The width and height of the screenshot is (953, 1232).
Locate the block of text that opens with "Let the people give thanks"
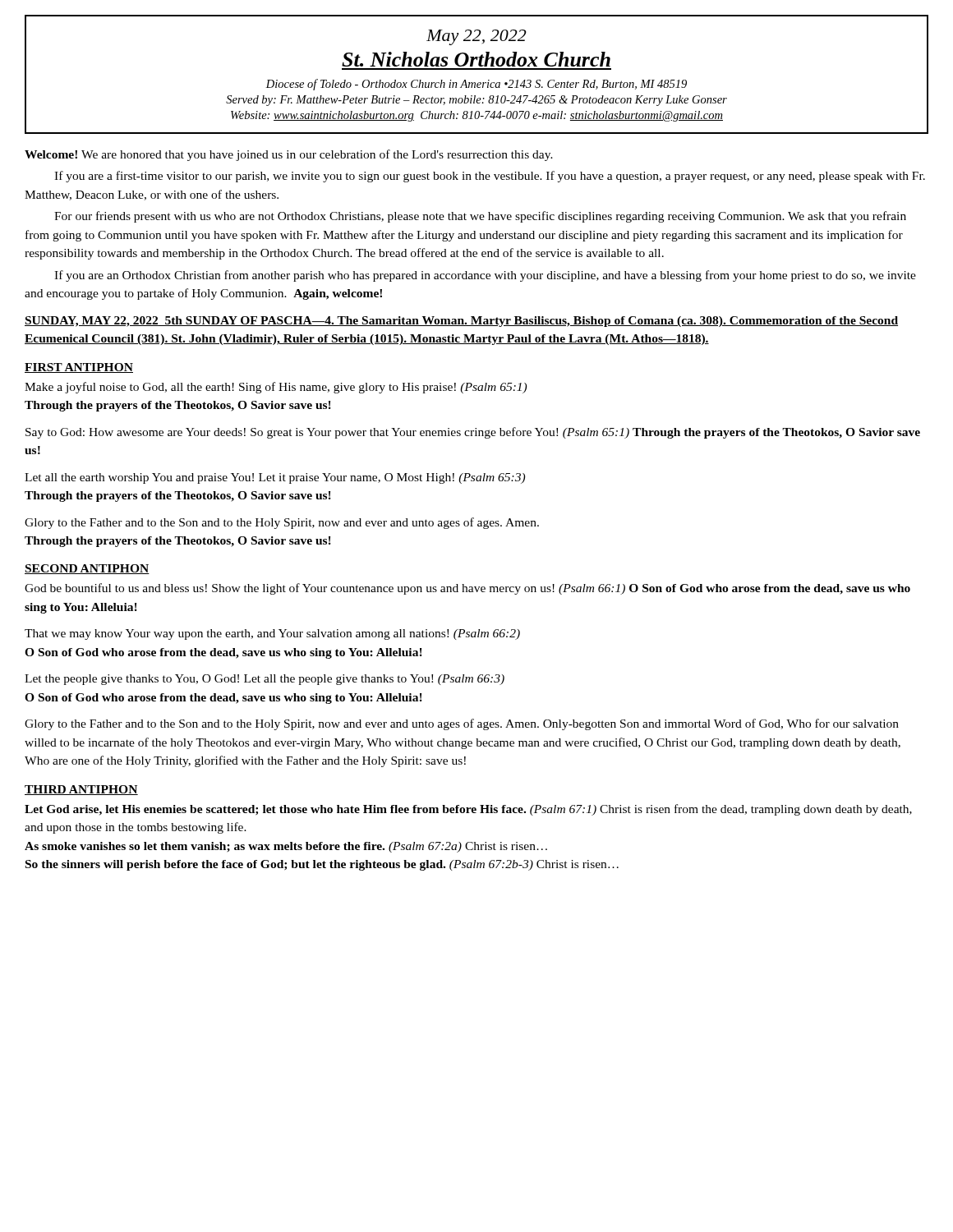pyautogui.click(x=476, y=688)
